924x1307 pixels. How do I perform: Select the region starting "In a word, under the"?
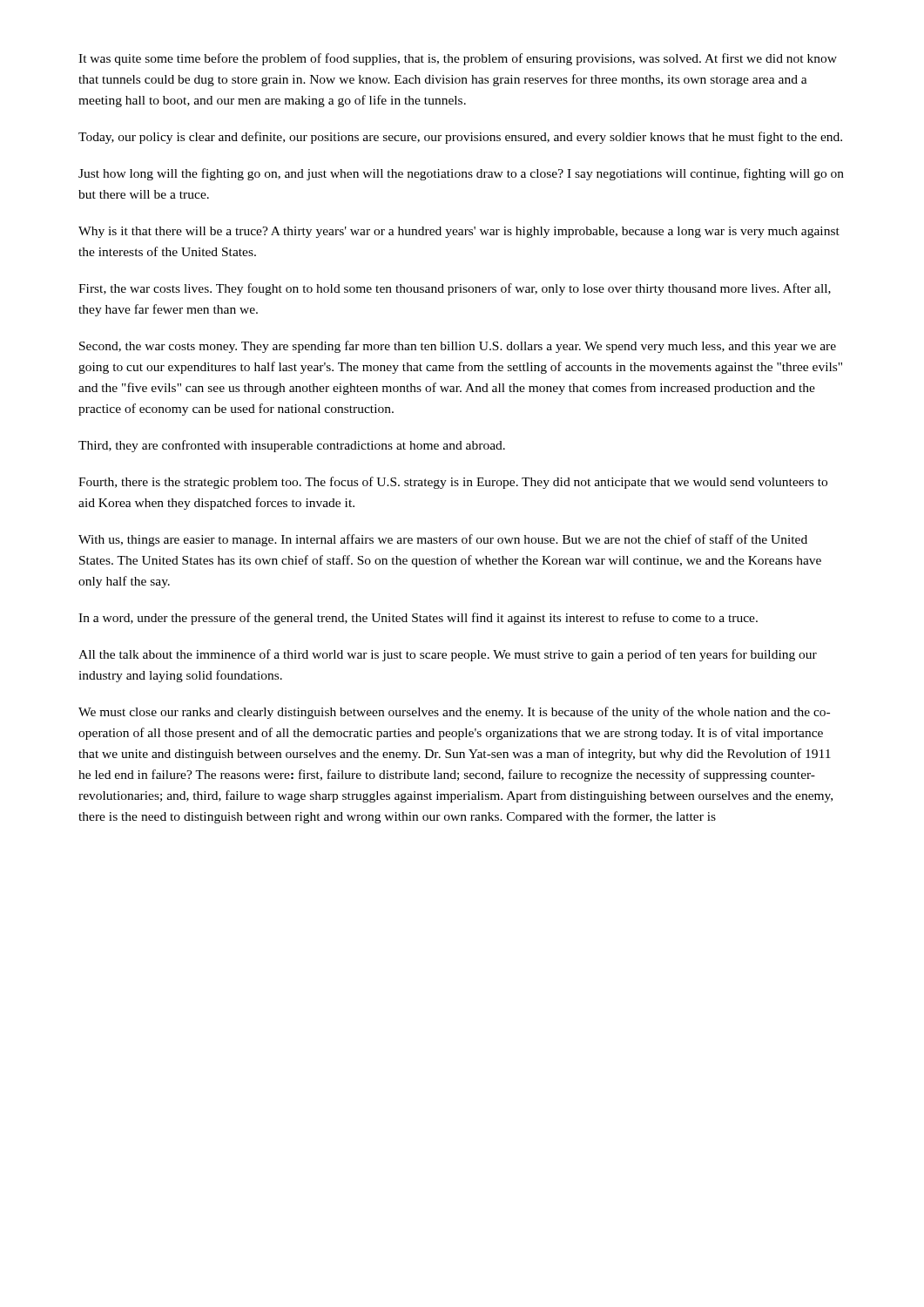[x=418, y=618]
